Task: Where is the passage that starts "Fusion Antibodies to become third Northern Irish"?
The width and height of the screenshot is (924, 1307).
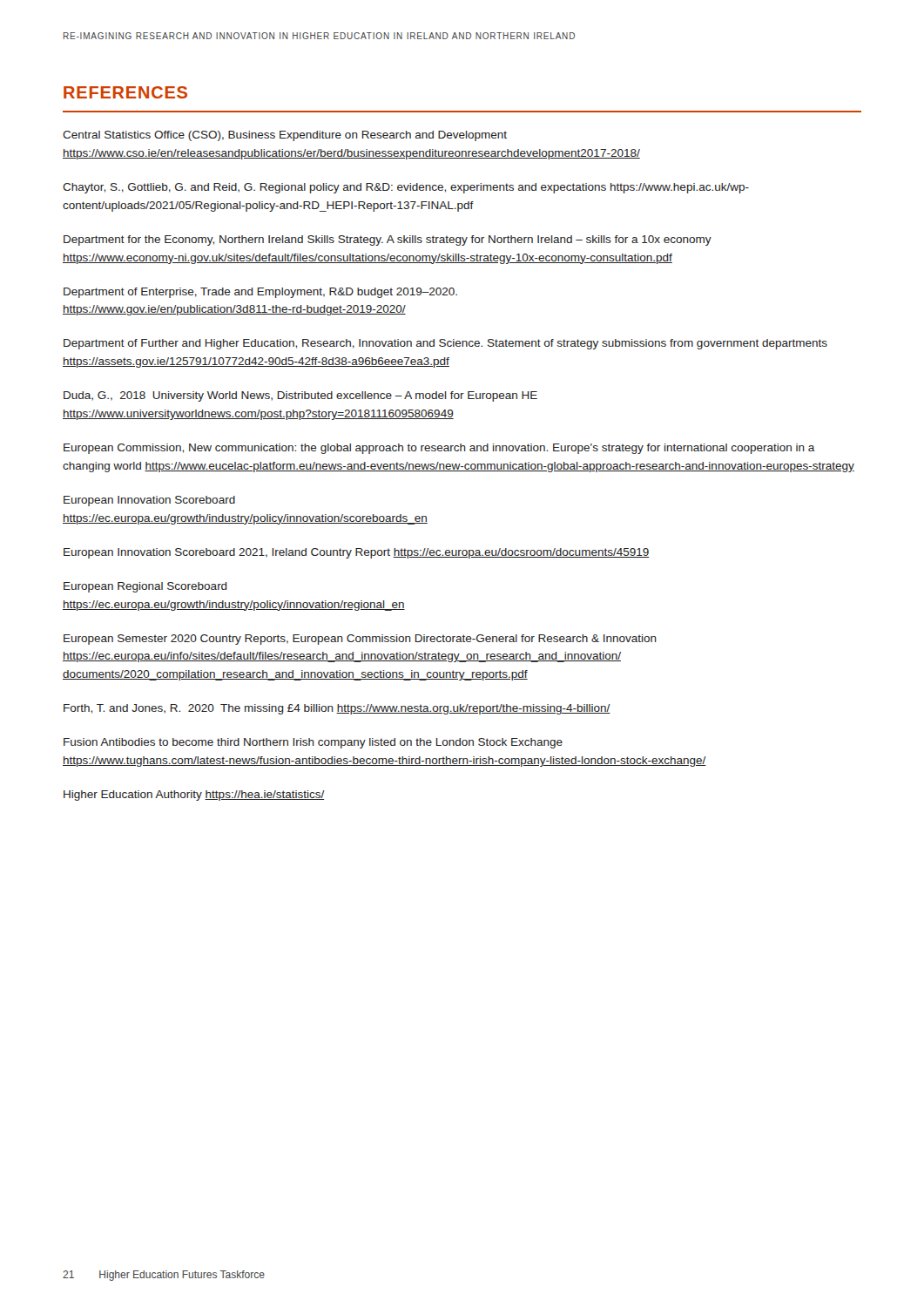Action: [x=384, y=751]
